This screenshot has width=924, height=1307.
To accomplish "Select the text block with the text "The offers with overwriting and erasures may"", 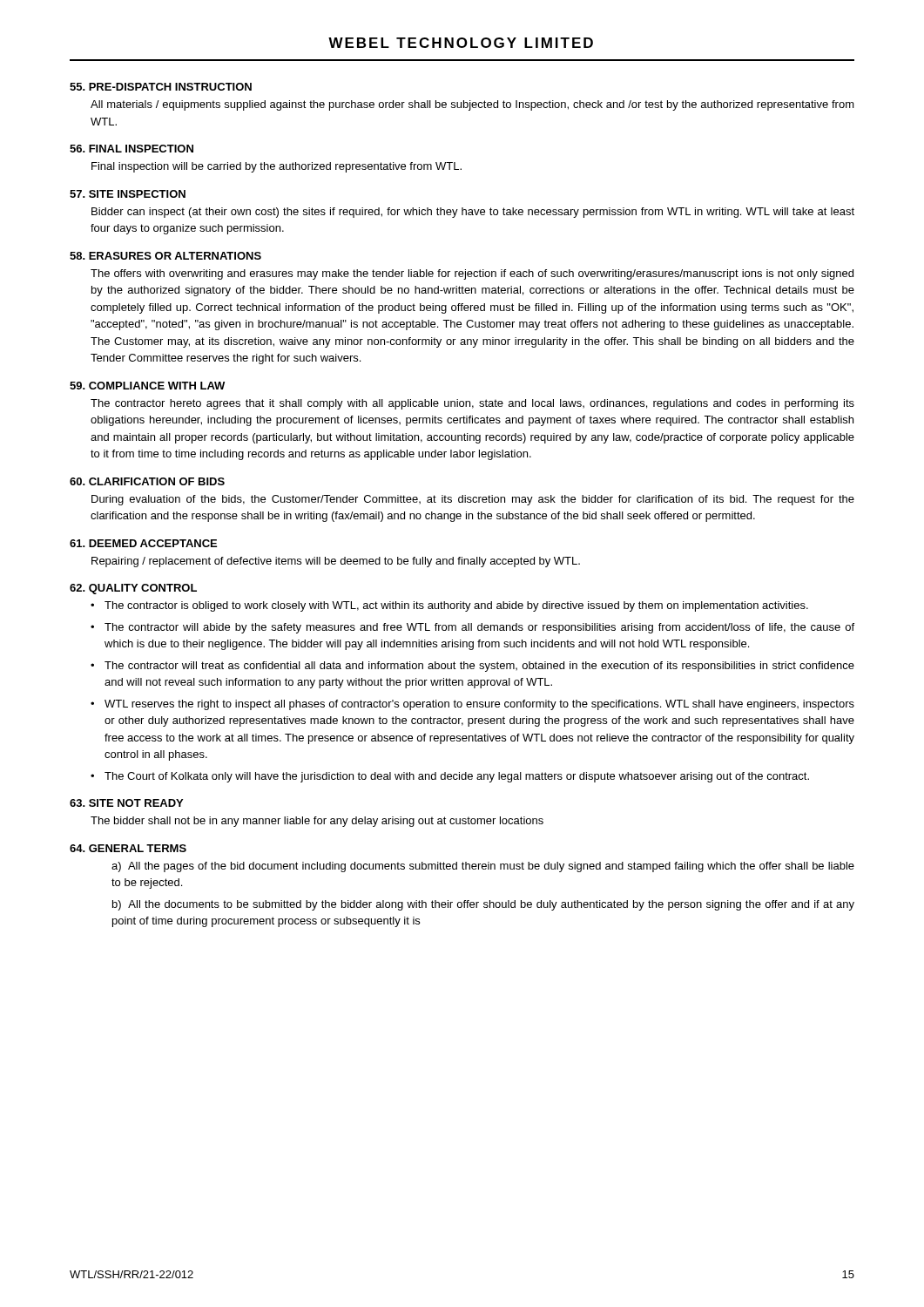I will [x=472, y=315].
